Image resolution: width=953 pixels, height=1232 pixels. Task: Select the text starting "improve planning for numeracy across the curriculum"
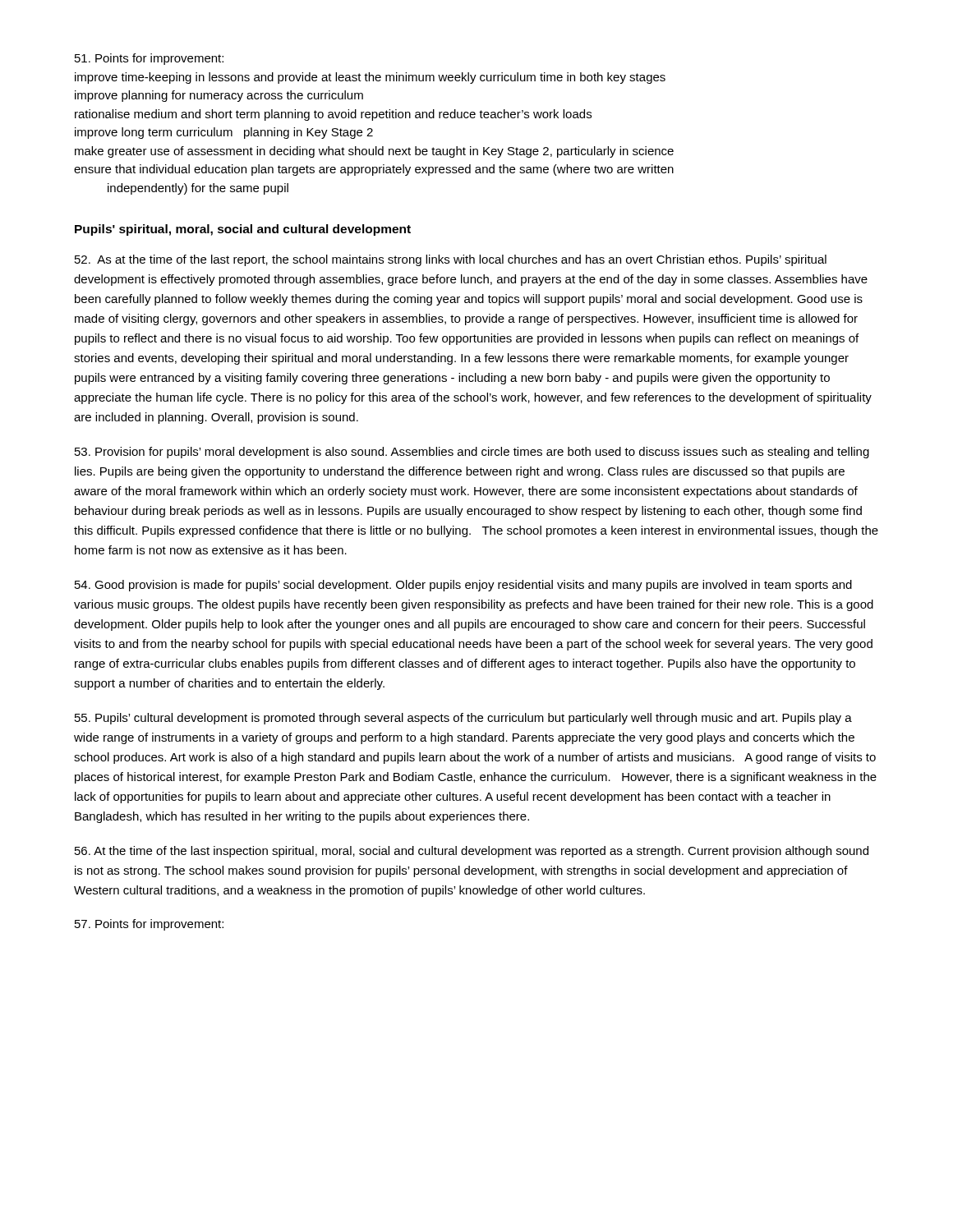[219, 95]
